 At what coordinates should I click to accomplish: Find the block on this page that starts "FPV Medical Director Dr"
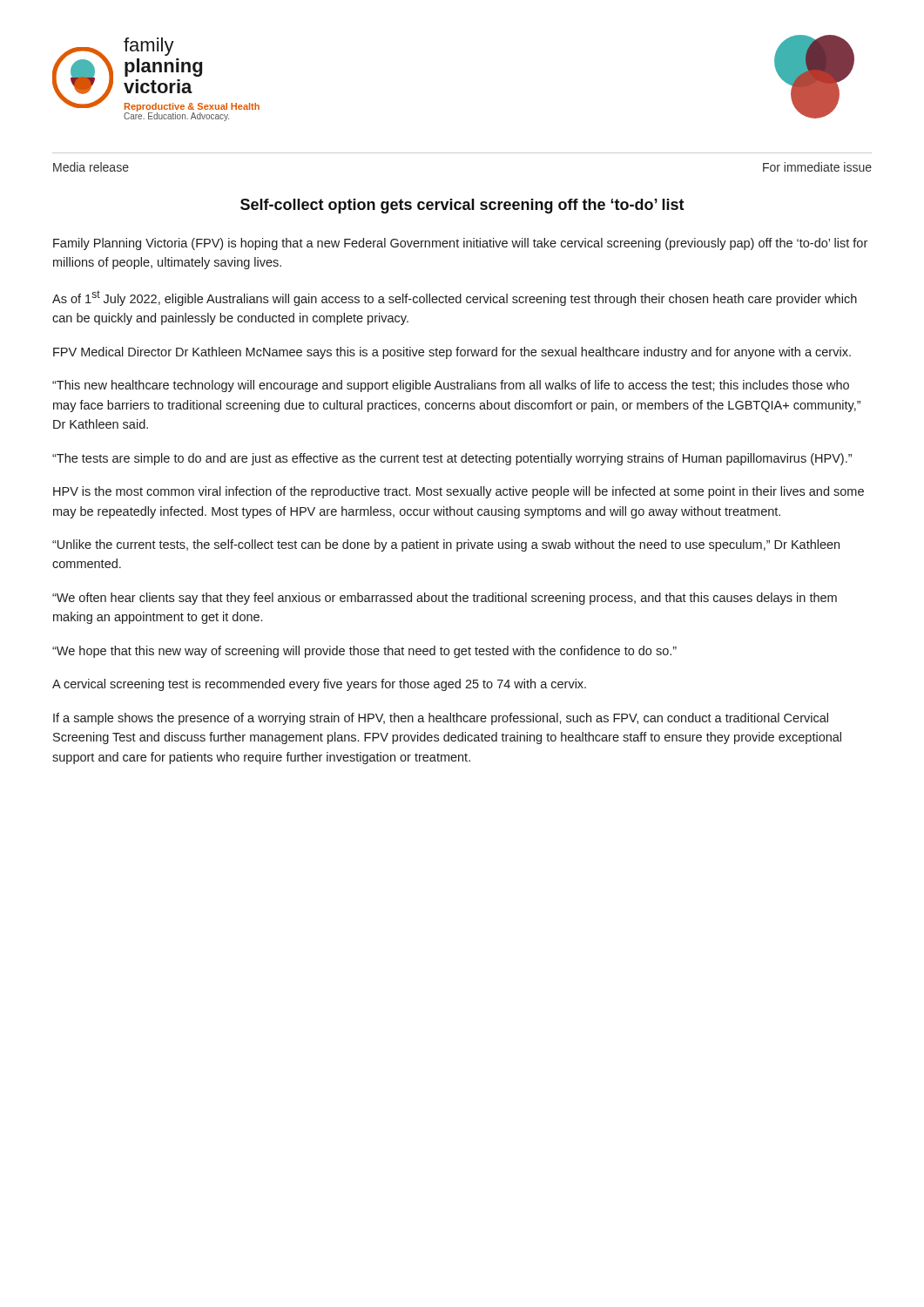pos(452,352)
